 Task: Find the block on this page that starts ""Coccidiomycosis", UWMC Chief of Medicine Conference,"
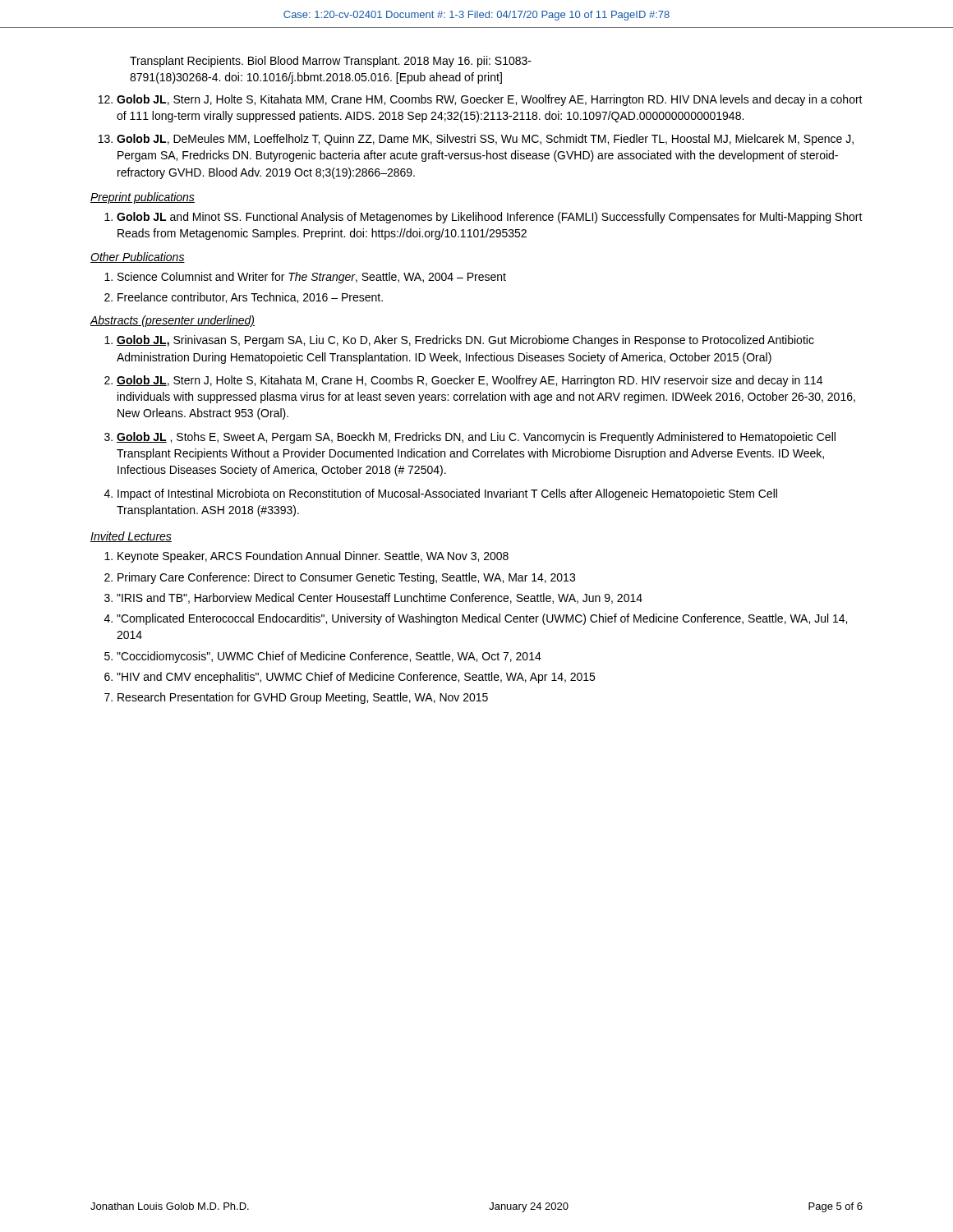pos(329,656)
